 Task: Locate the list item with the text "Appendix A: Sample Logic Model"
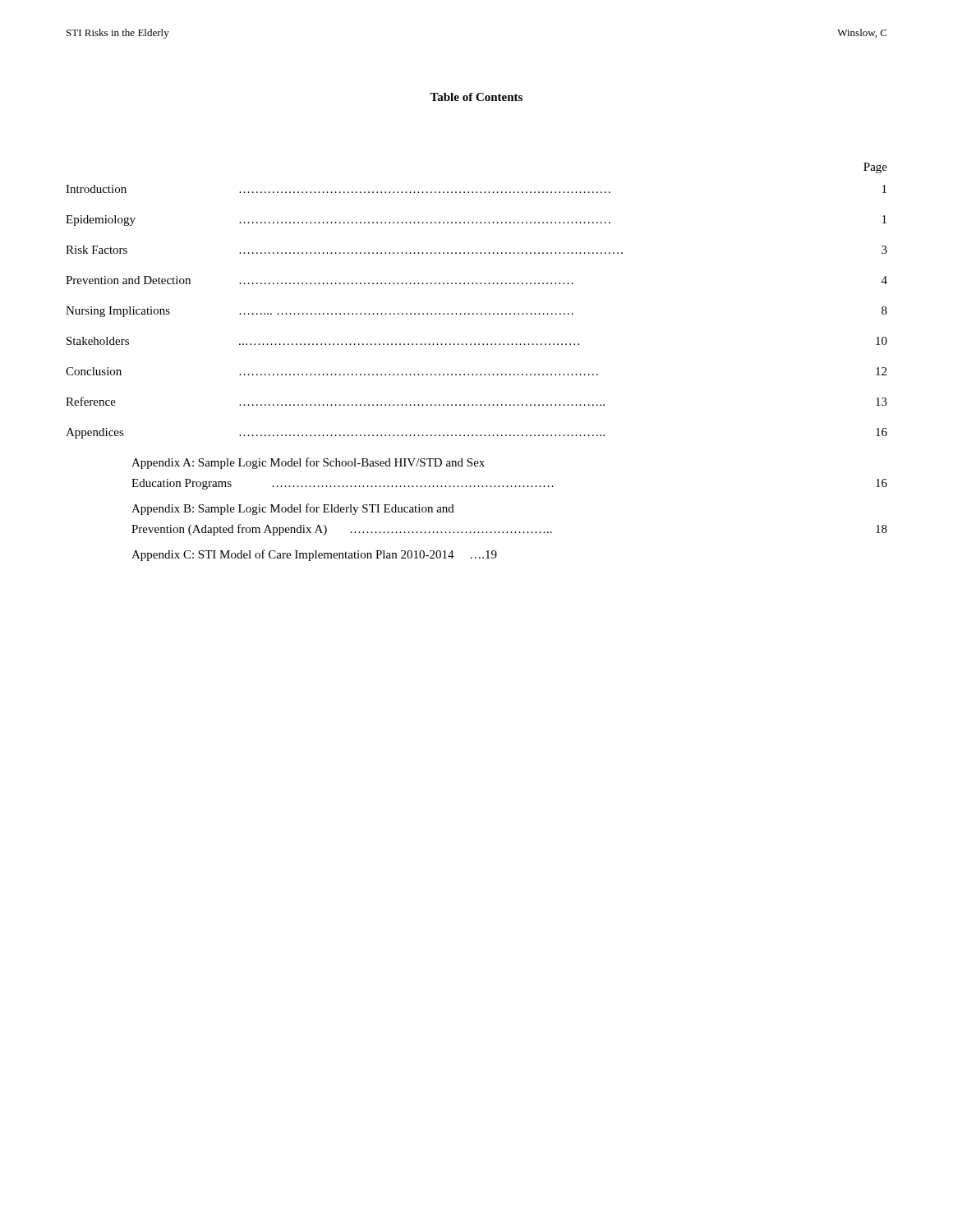[308, 463]
